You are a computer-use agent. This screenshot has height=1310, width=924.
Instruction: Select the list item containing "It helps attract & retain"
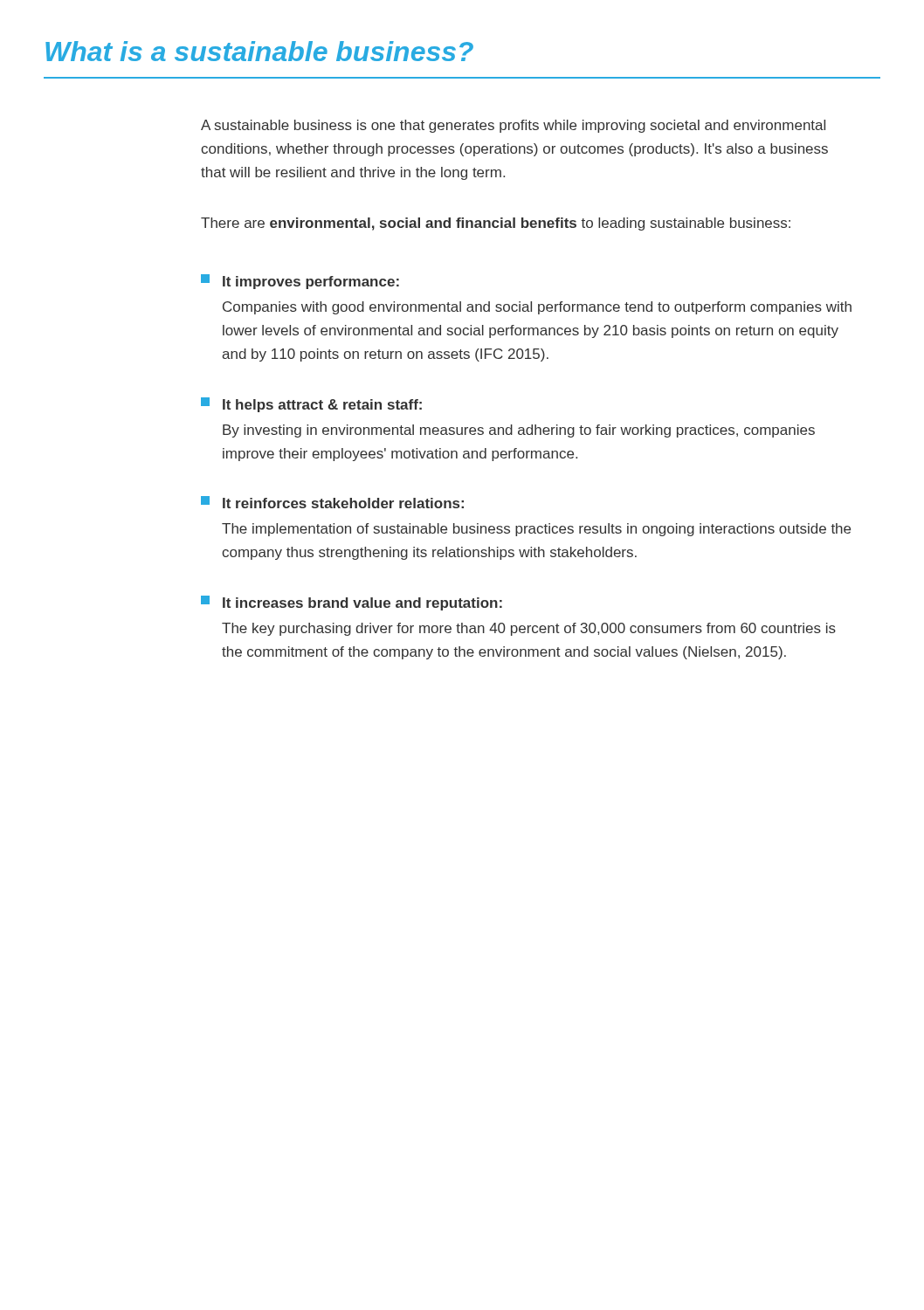pos(528,429)
